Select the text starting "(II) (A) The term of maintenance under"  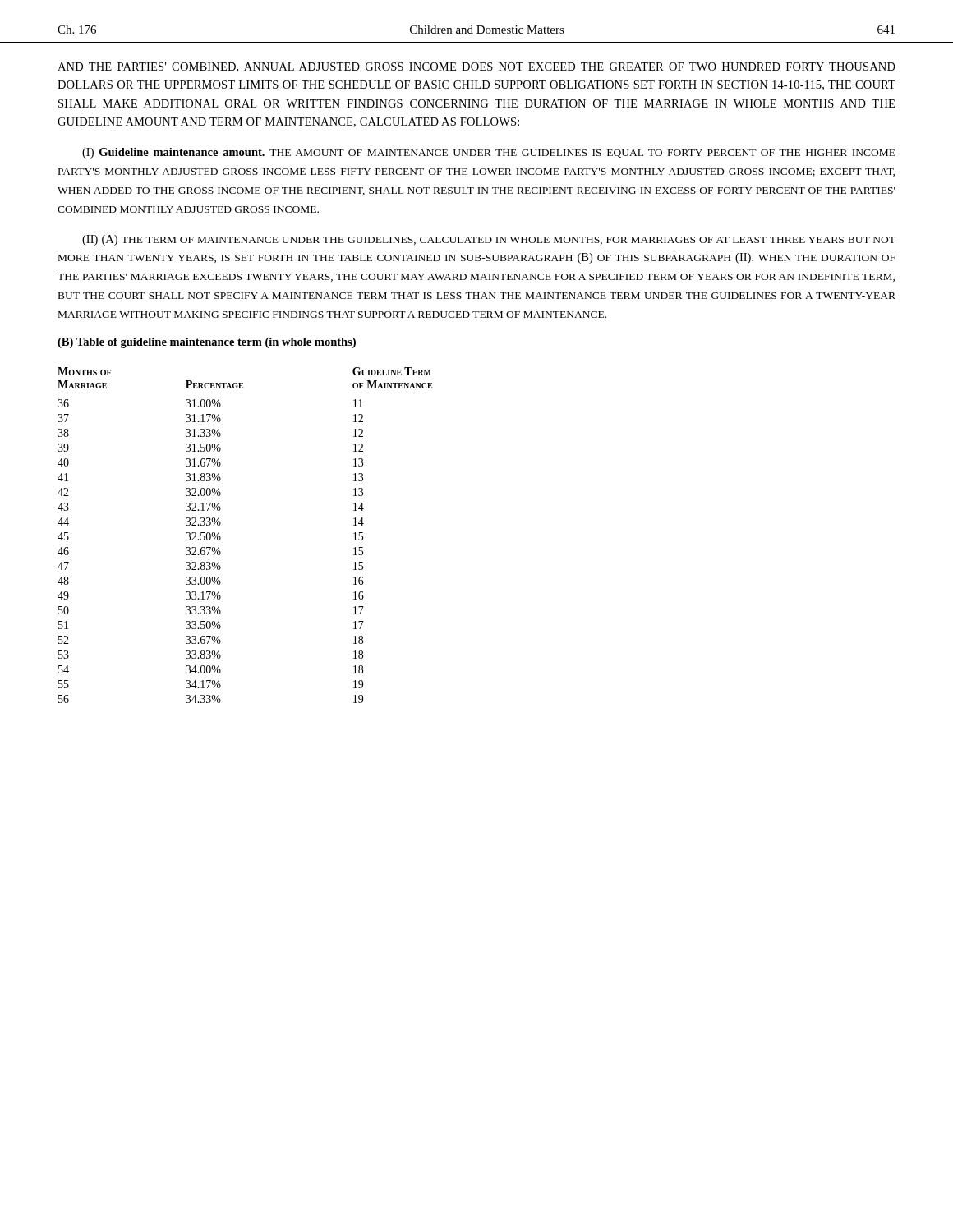pyautogui.click(x=476, y=276)
